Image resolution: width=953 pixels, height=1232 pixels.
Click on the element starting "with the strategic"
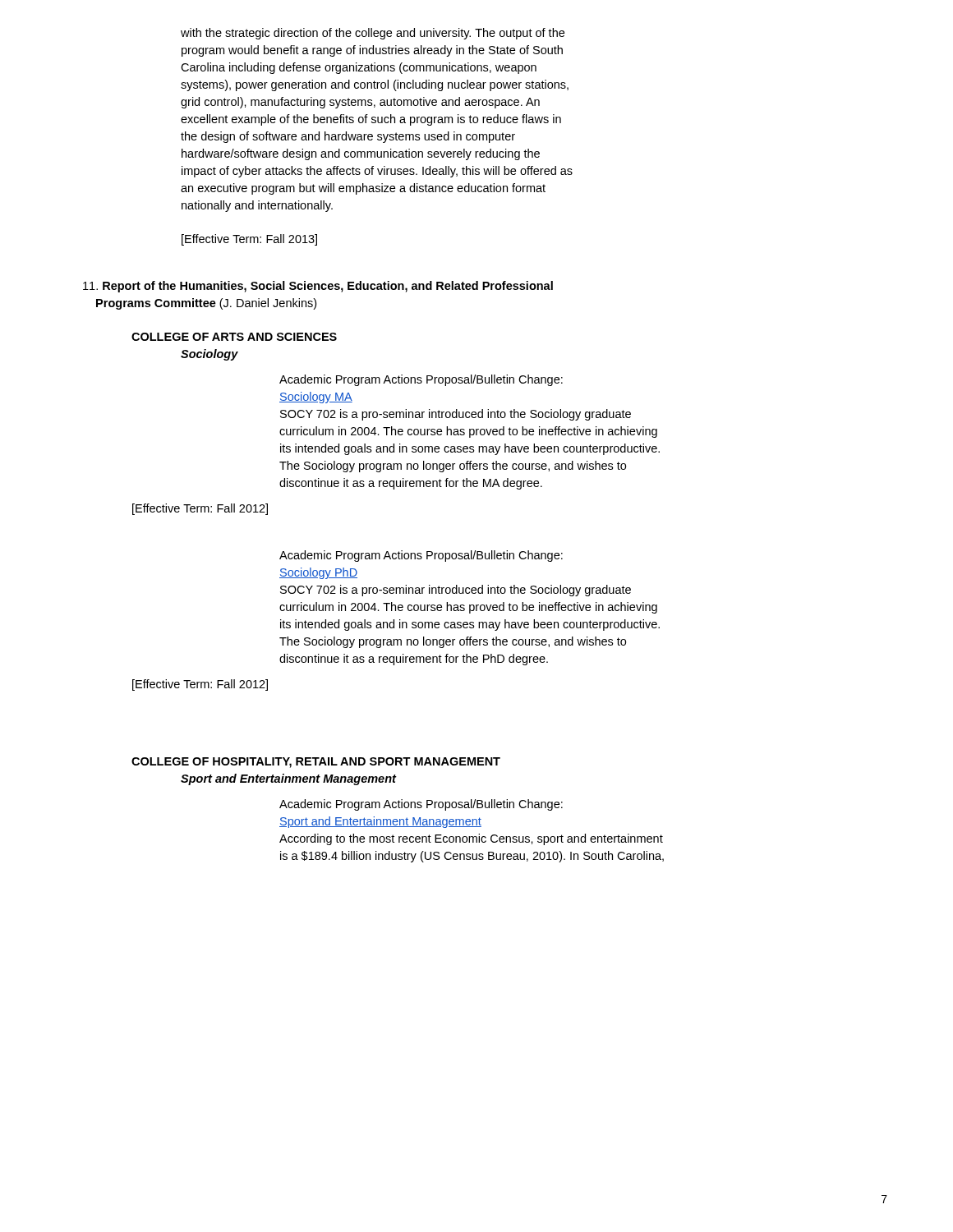[x=534, y=120]
